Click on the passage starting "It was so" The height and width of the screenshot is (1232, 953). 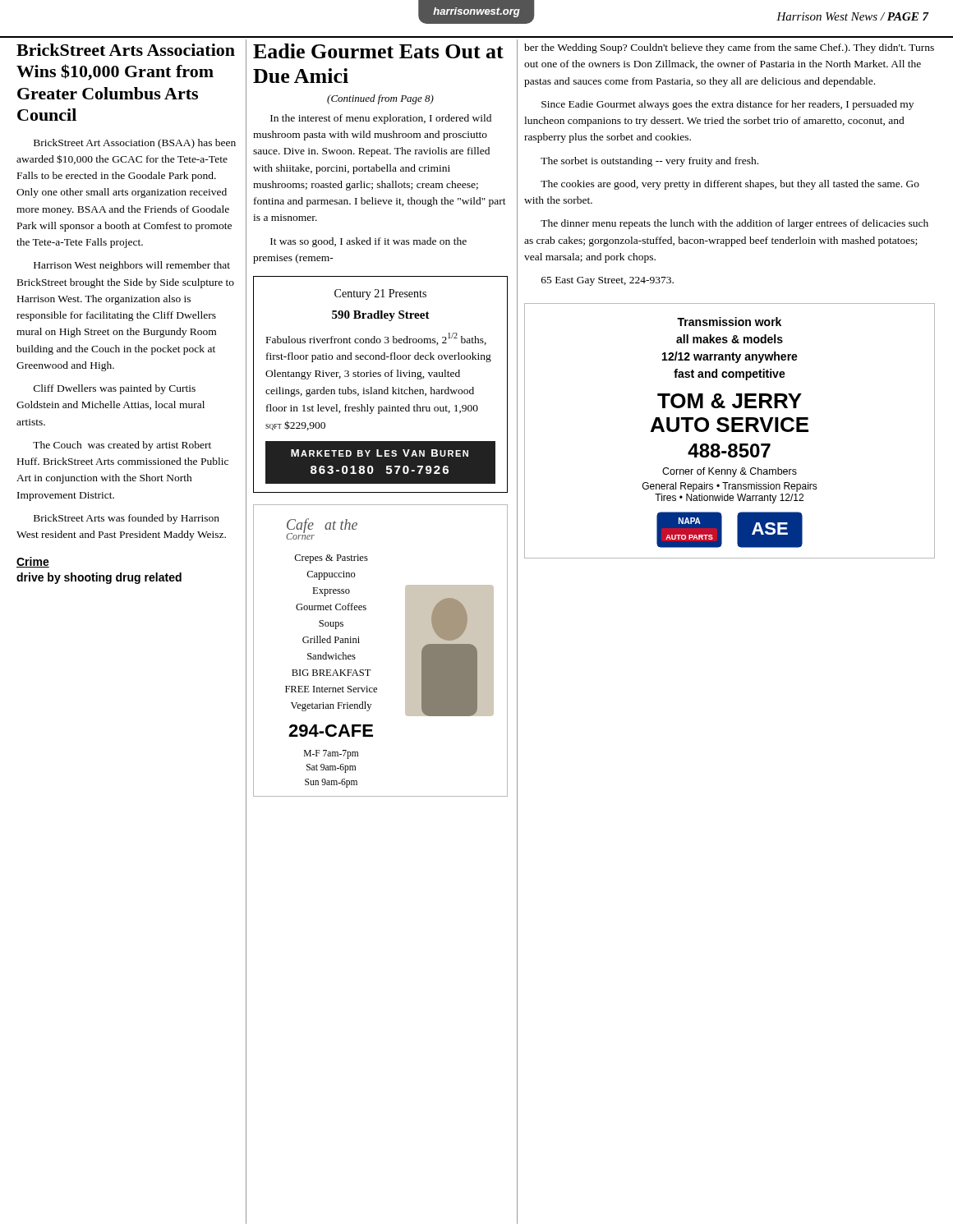380,249
